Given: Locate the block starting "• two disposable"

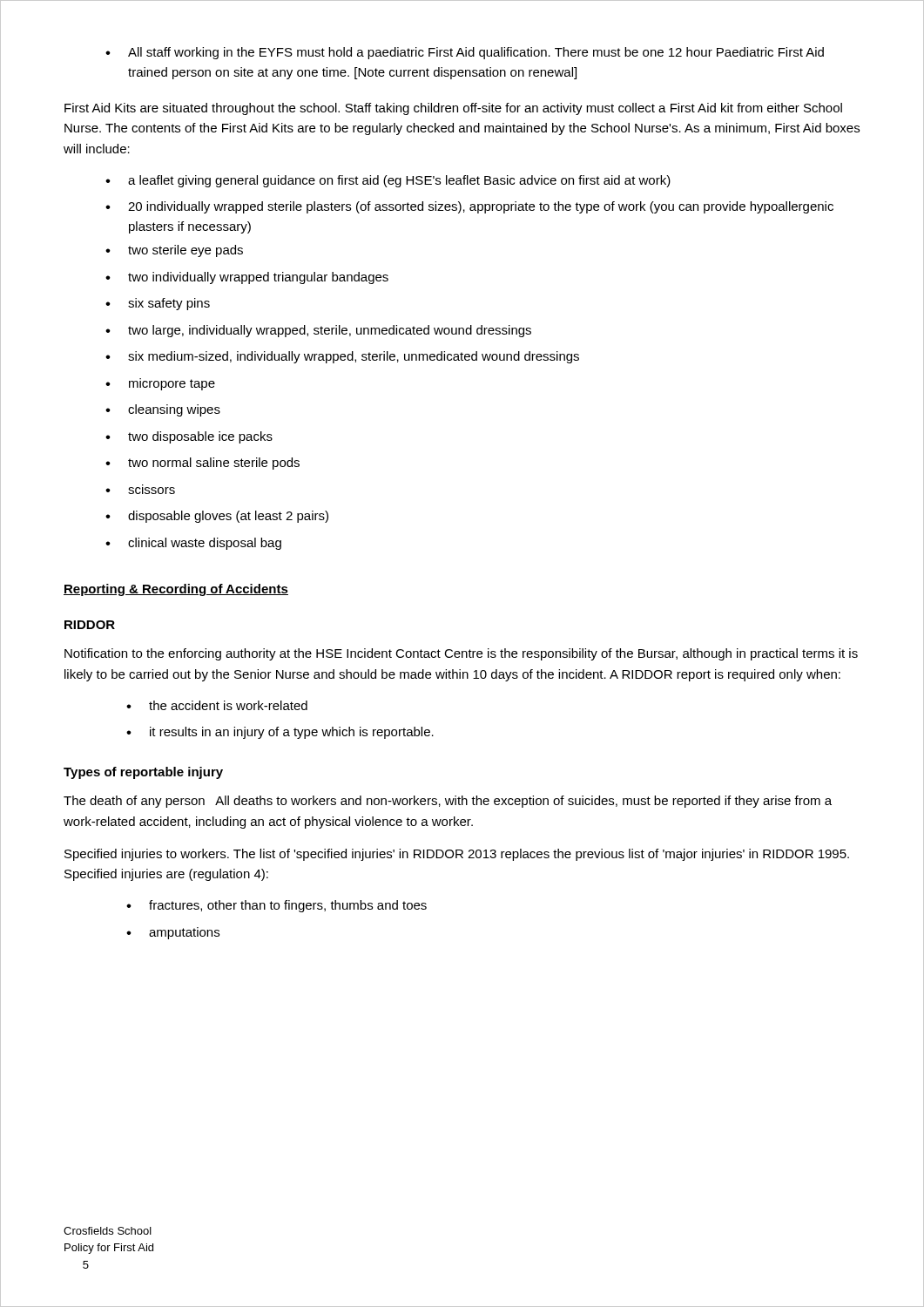Looking at the screenshot, I should coord(189,437).
